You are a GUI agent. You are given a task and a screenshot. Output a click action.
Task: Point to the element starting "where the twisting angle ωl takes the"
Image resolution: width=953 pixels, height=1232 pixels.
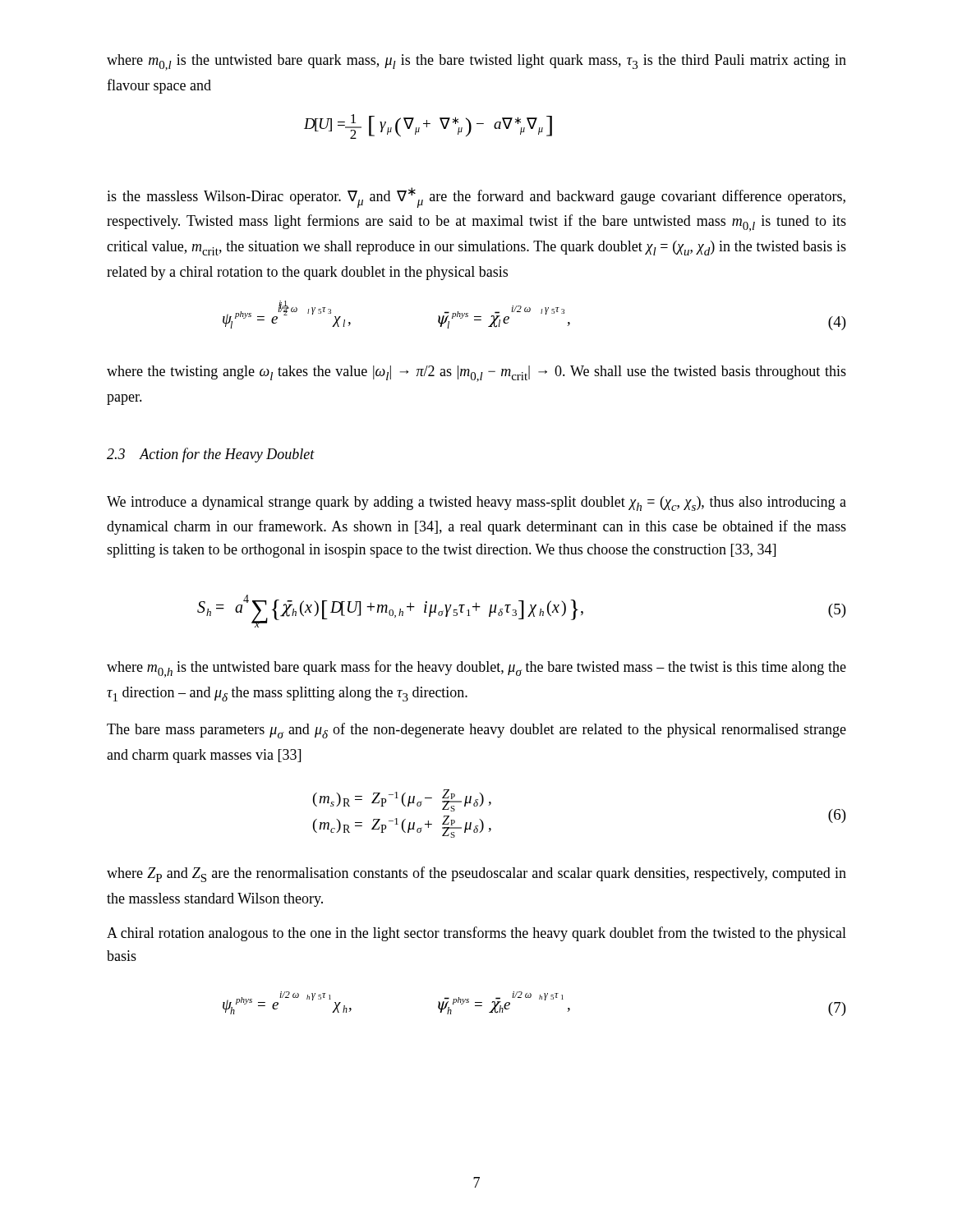point(476,385)
